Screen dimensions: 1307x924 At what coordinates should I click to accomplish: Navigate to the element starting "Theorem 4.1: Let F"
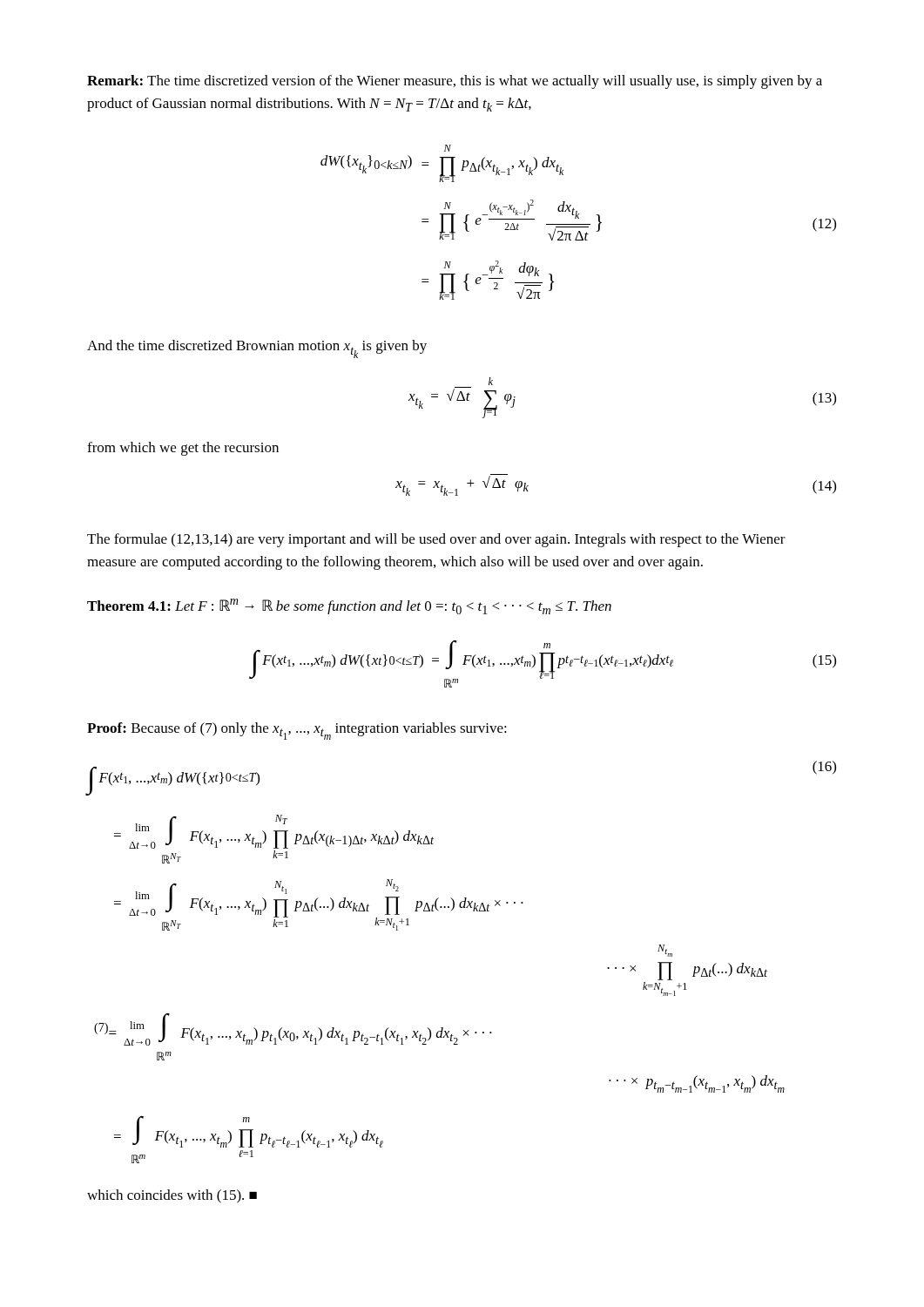coord(349,605)
